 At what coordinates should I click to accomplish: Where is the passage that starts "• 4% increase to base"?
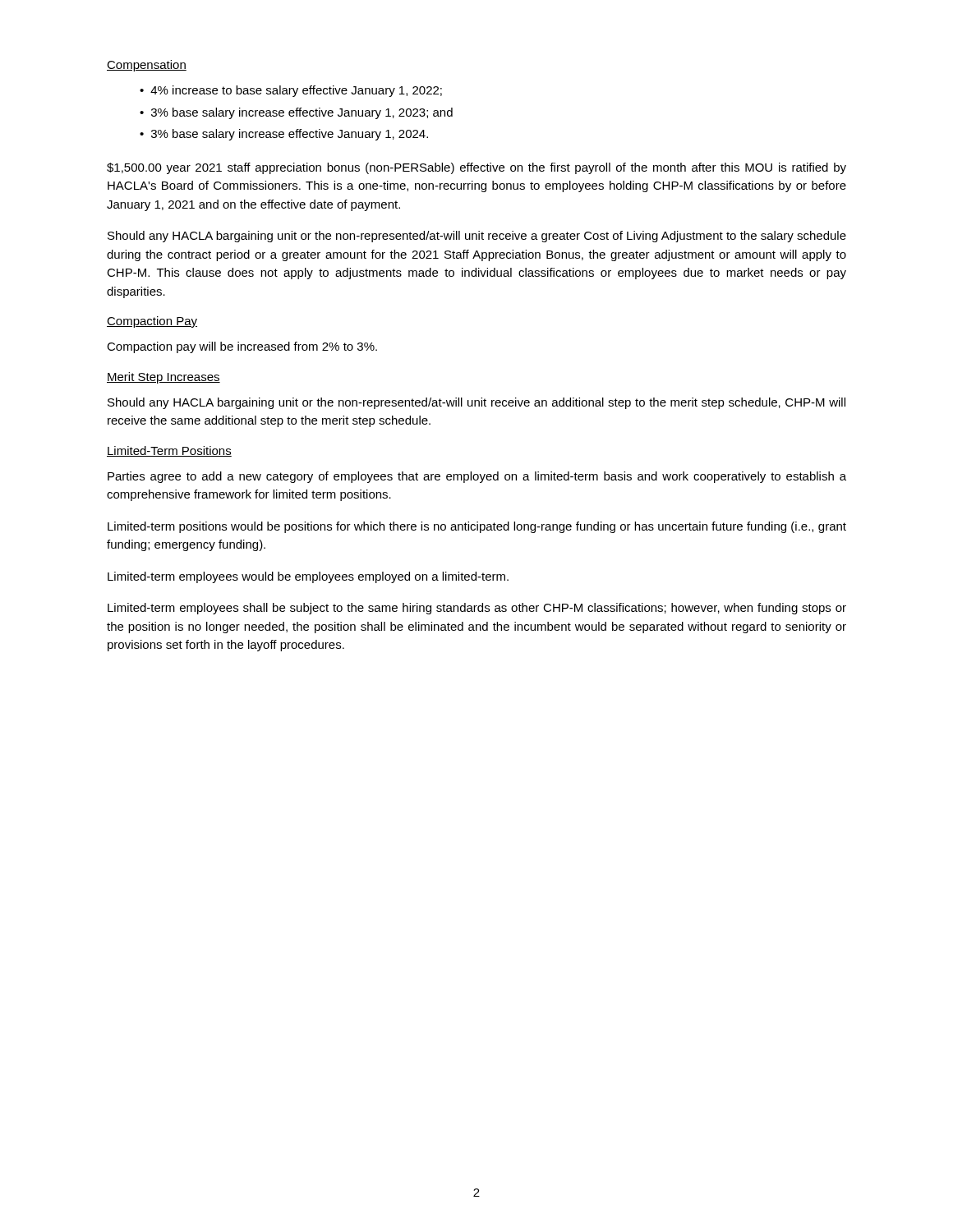click(x=291, y=91)
